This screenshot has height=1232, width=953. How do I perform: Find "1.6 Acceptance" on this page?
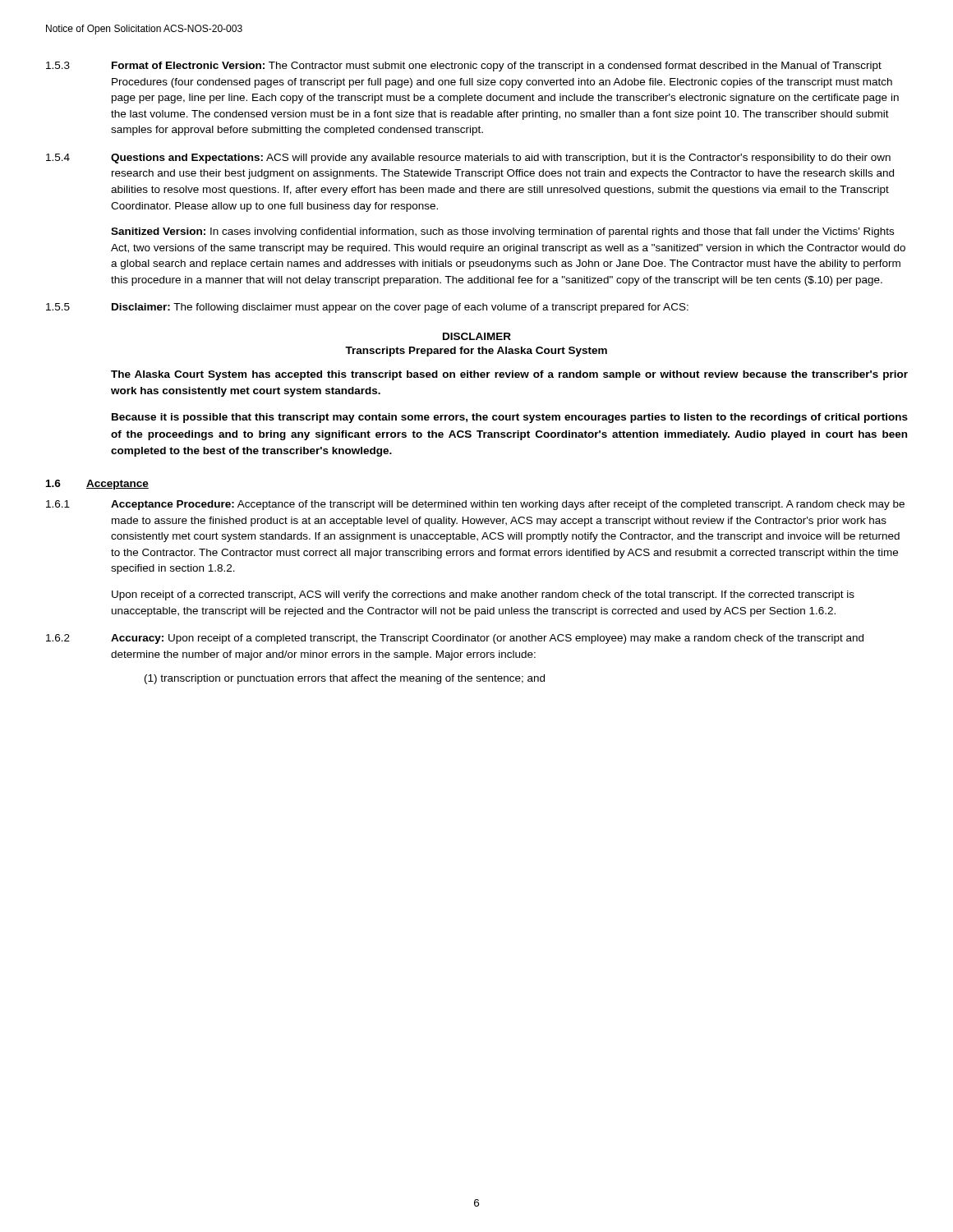tap(97, 483)
